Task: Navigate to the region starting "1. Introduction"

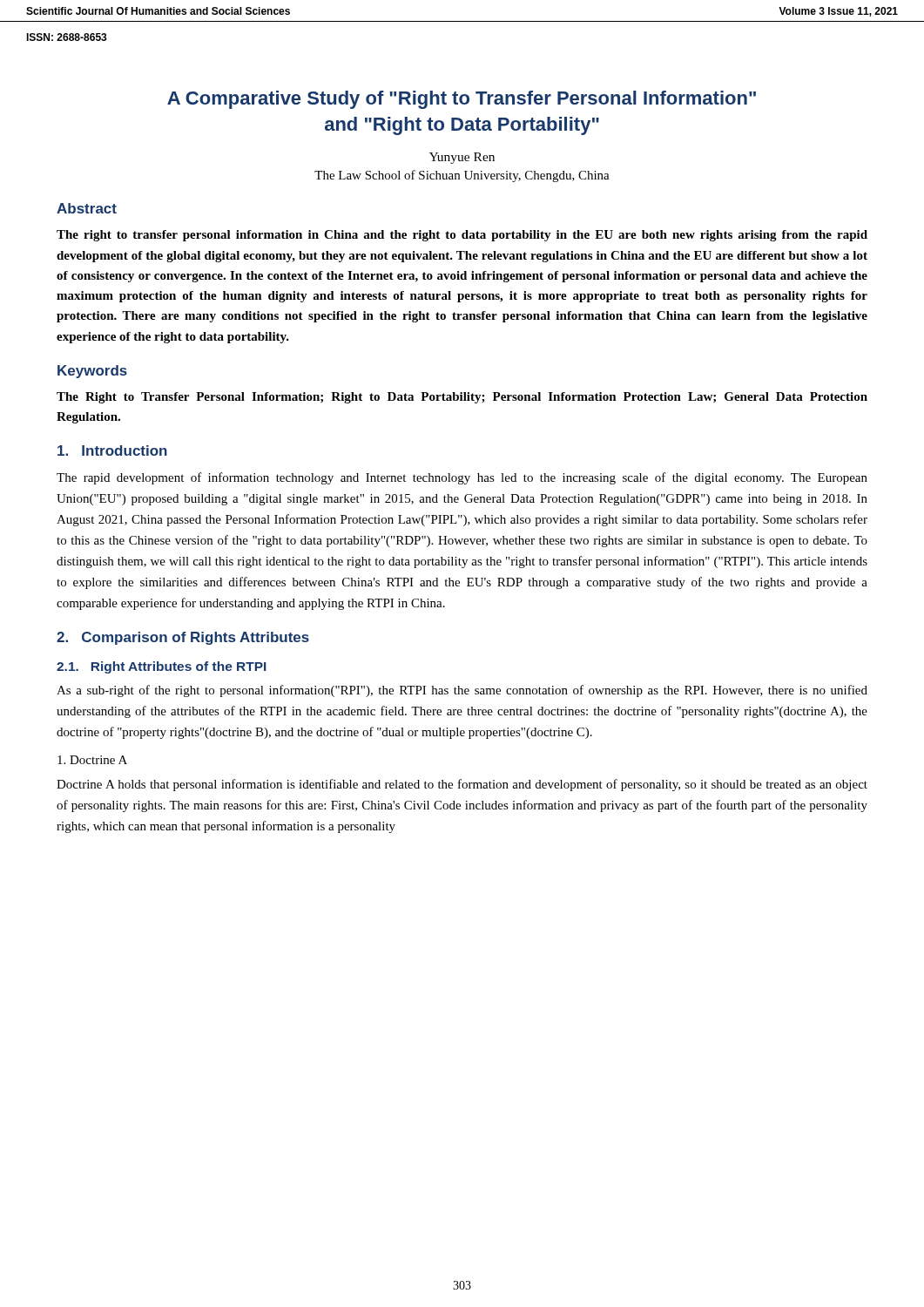Action: coord(112,451)
